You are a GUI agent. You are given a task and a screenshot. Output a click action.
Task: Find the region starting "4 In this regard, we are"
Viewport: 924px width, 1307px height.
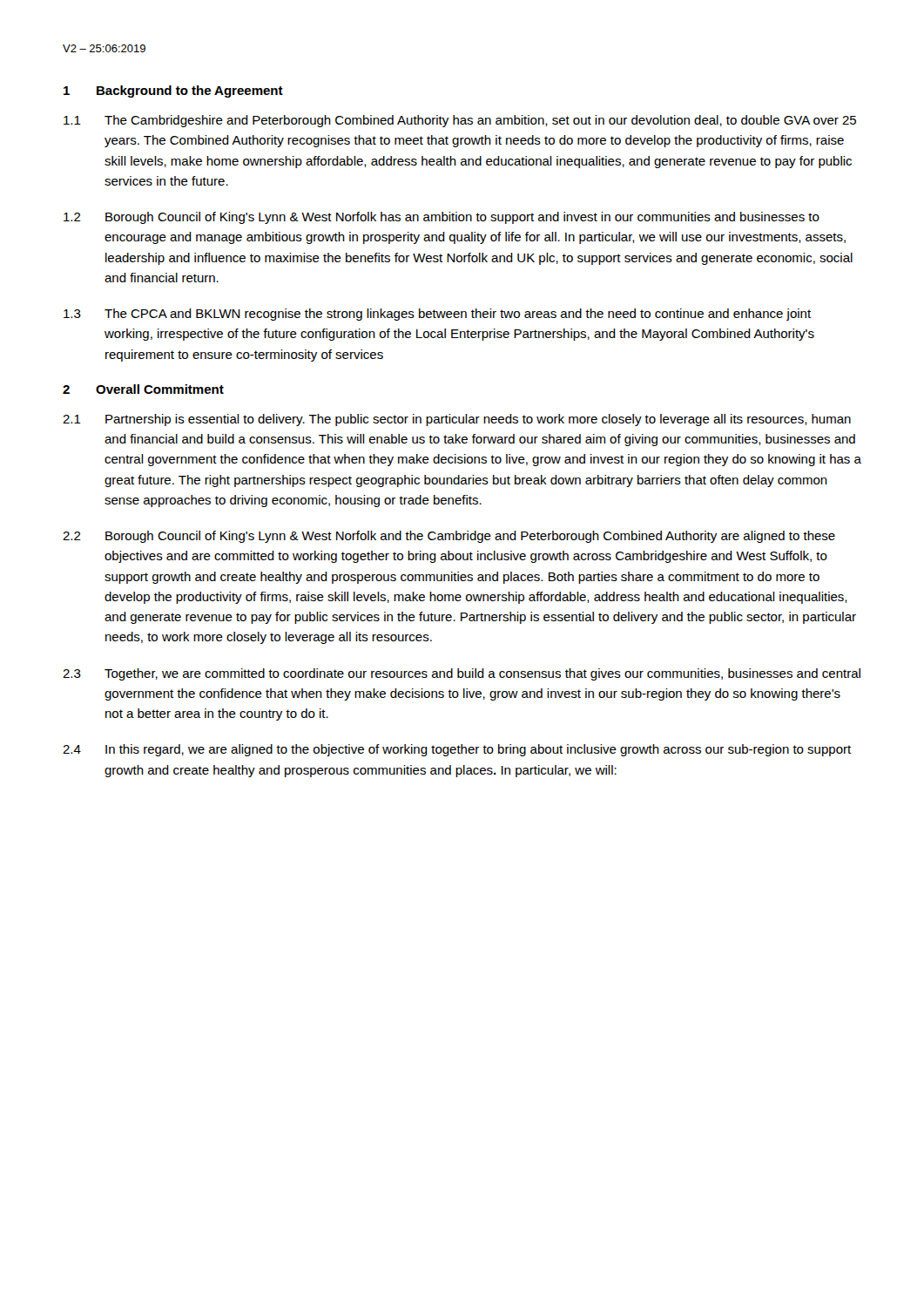click(x=462, y=759)
